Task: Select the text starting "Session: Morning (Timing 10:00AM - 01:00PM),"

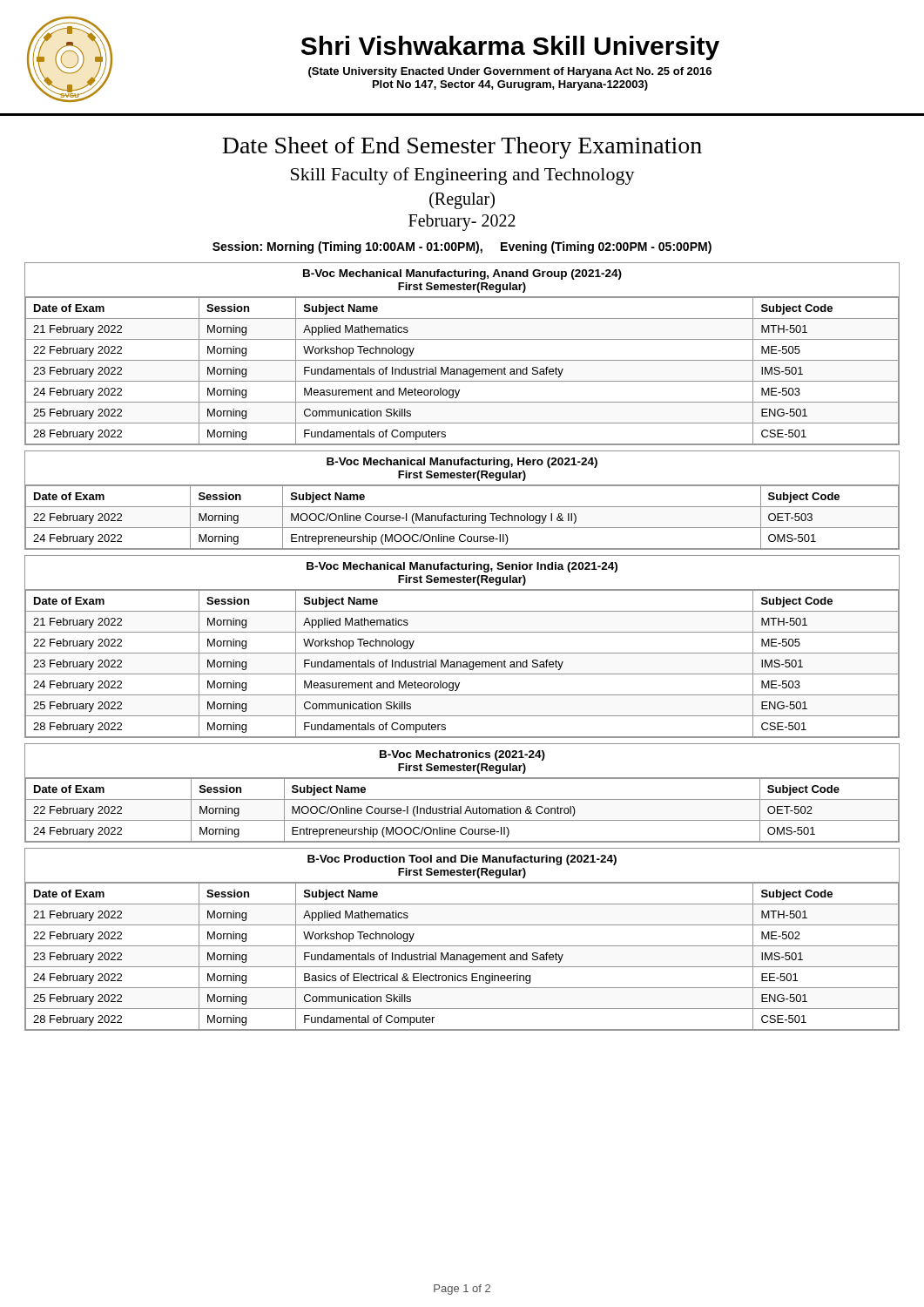Action: pos(462,247)
